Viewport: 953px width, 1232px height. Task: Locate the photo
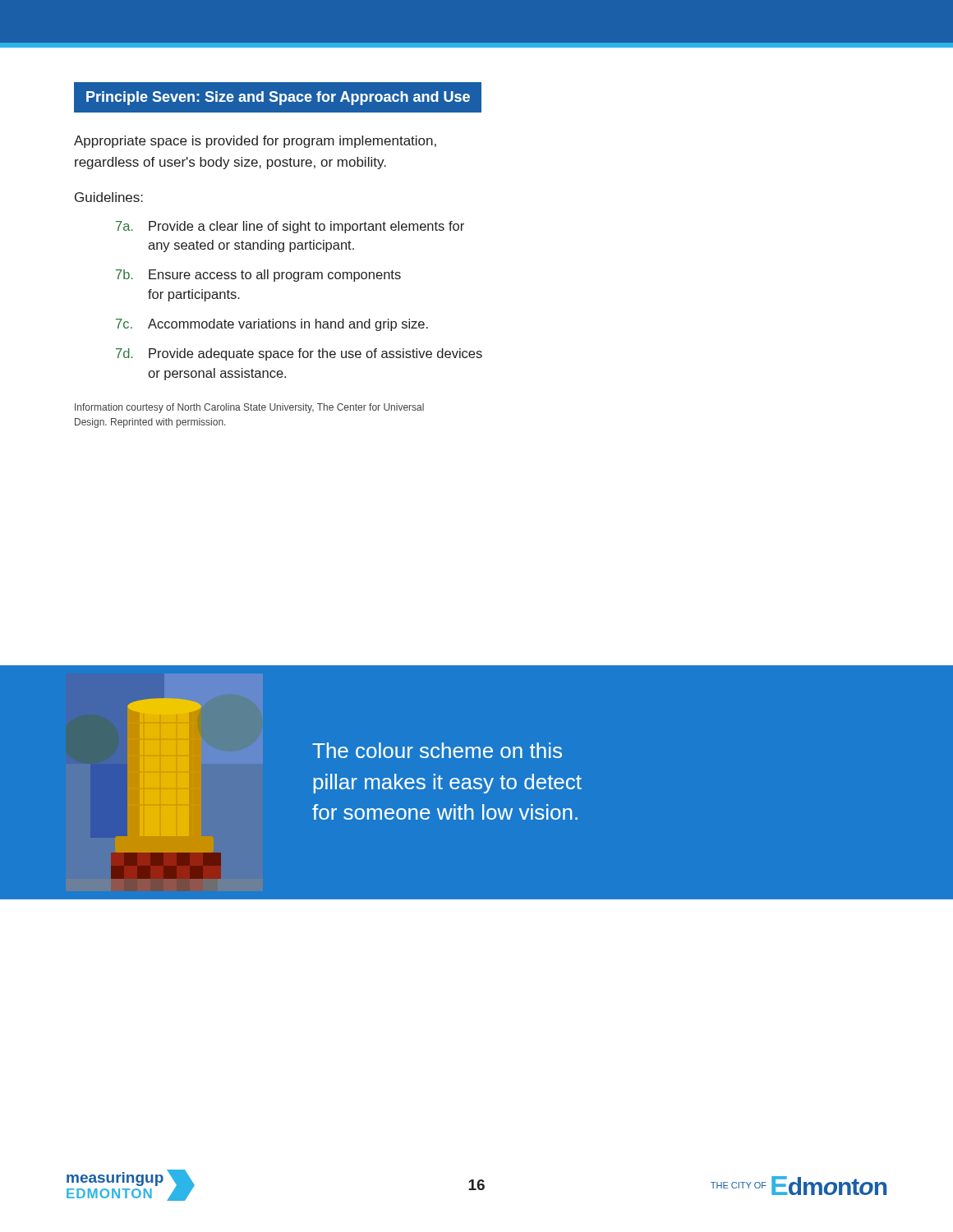pos(164,782)
